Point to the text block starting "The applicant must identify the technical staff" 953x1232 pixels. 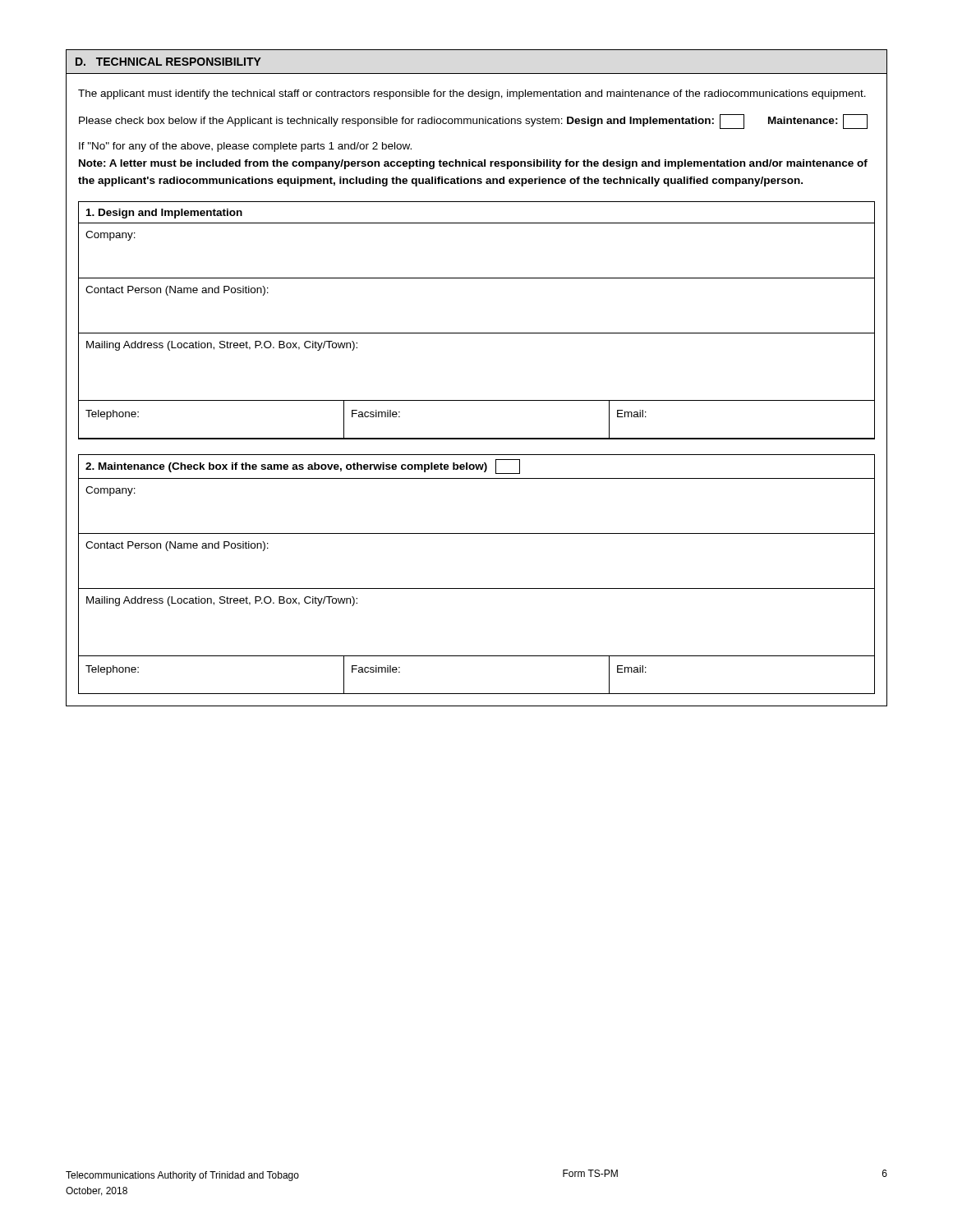472,93
